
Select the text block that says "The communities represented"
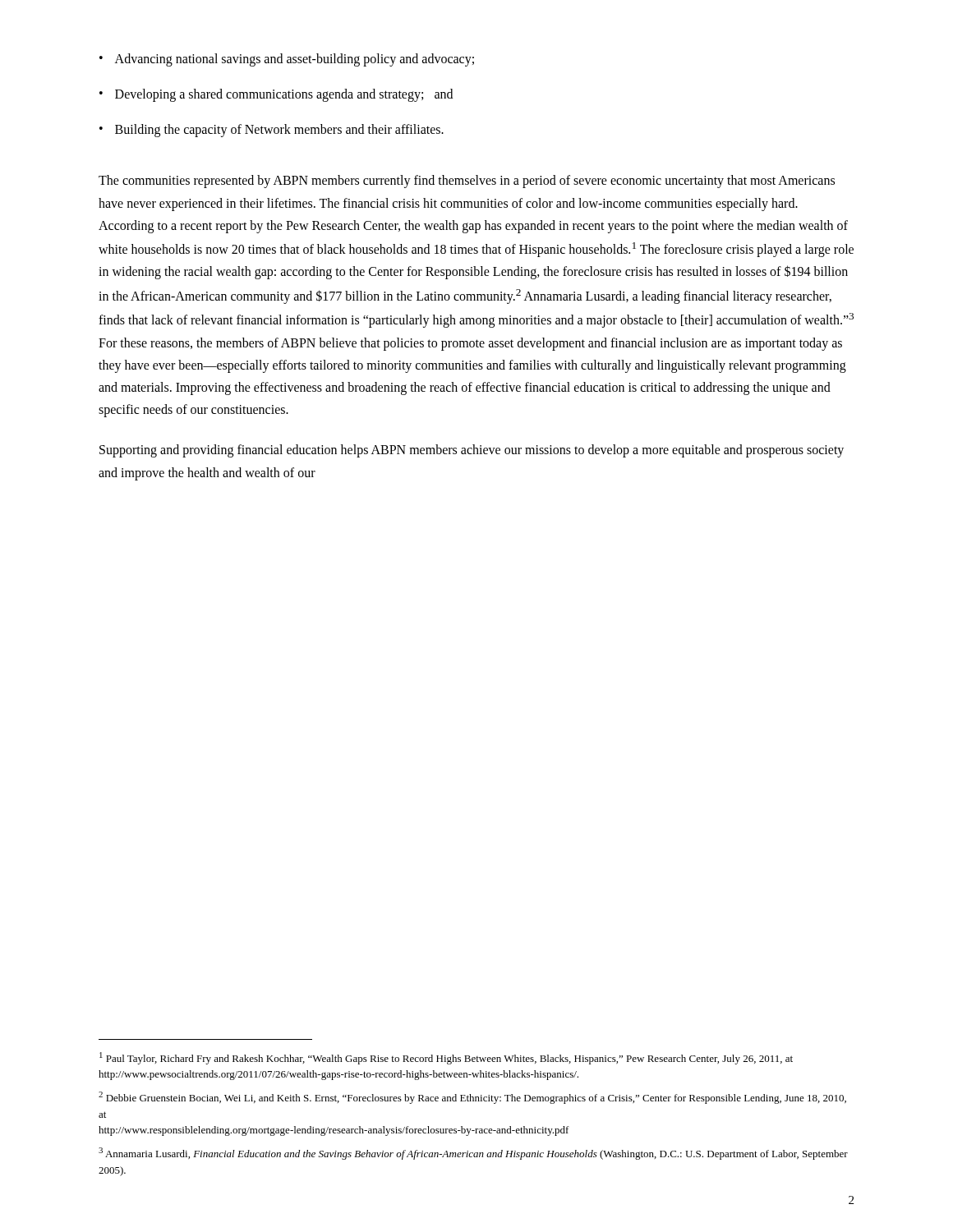click(x=476, y=295)
